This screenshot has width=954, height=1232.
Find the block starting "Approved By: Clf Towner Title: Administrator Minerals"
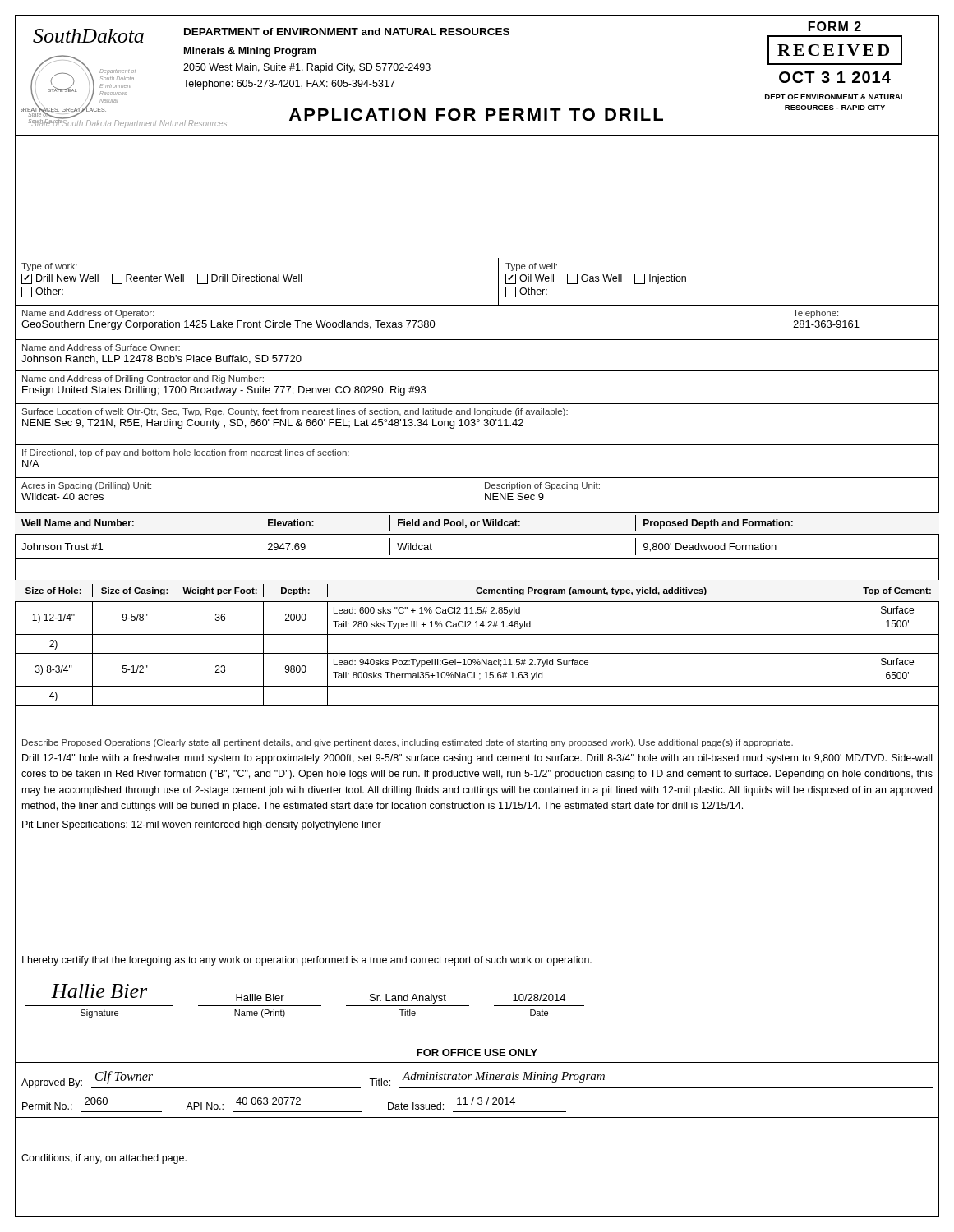477,1091
